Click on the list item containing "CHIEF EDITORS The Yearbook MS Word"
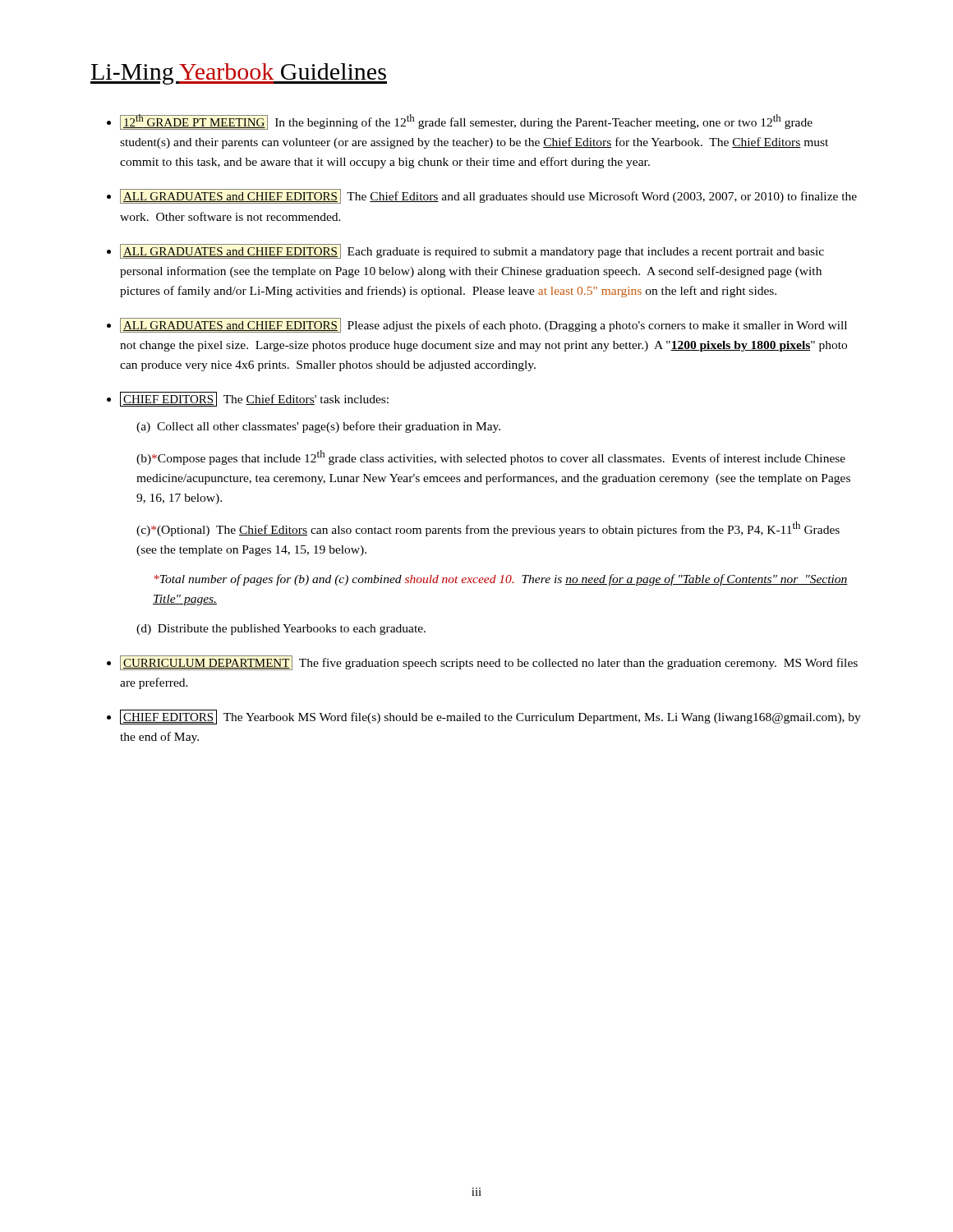Screen dimensions: 1232x953 click(490, 727)
